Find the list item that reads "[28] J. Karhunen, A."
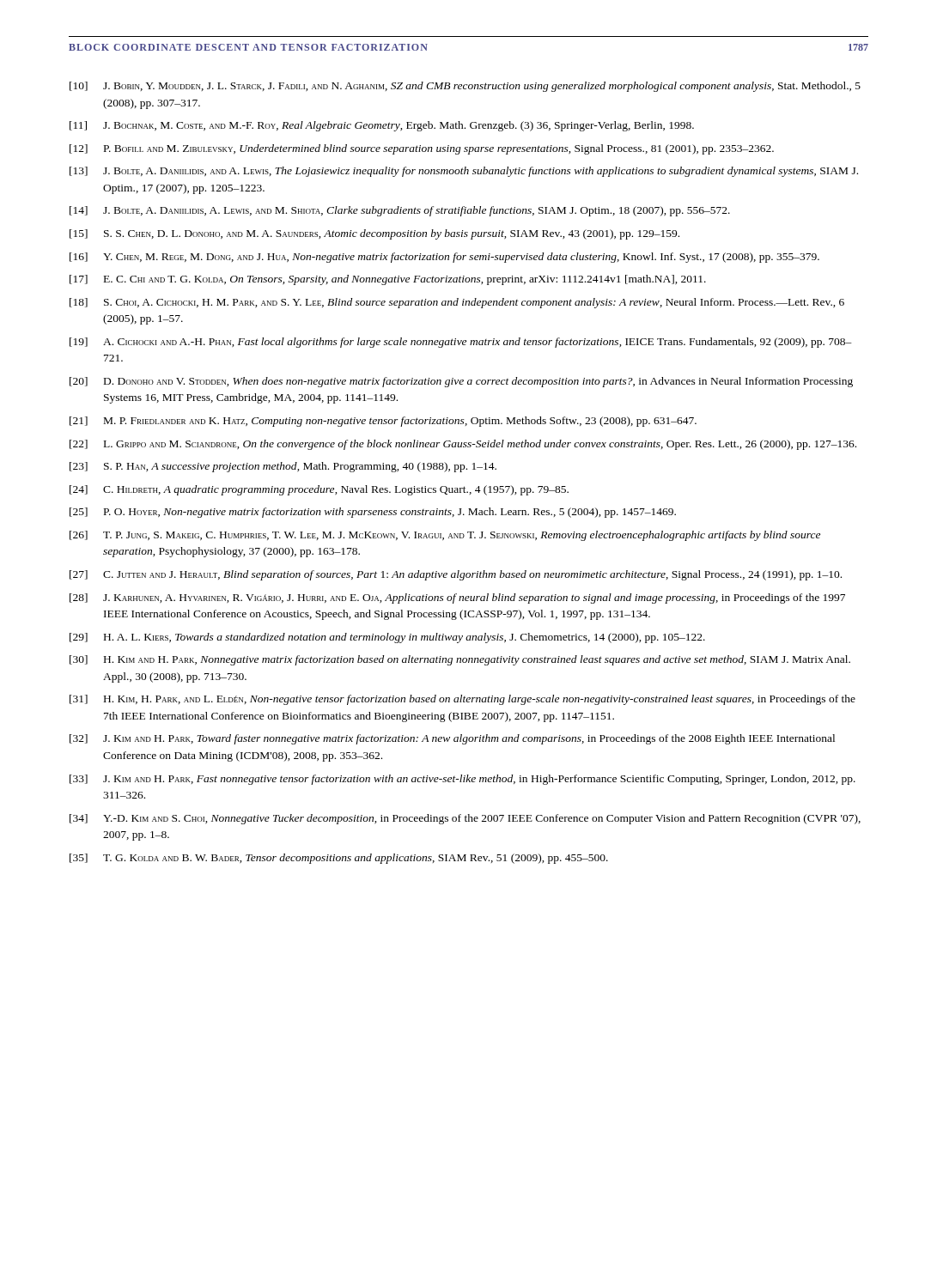The height and width of the screenshot is (1288, 937). [x=468, y=605]
